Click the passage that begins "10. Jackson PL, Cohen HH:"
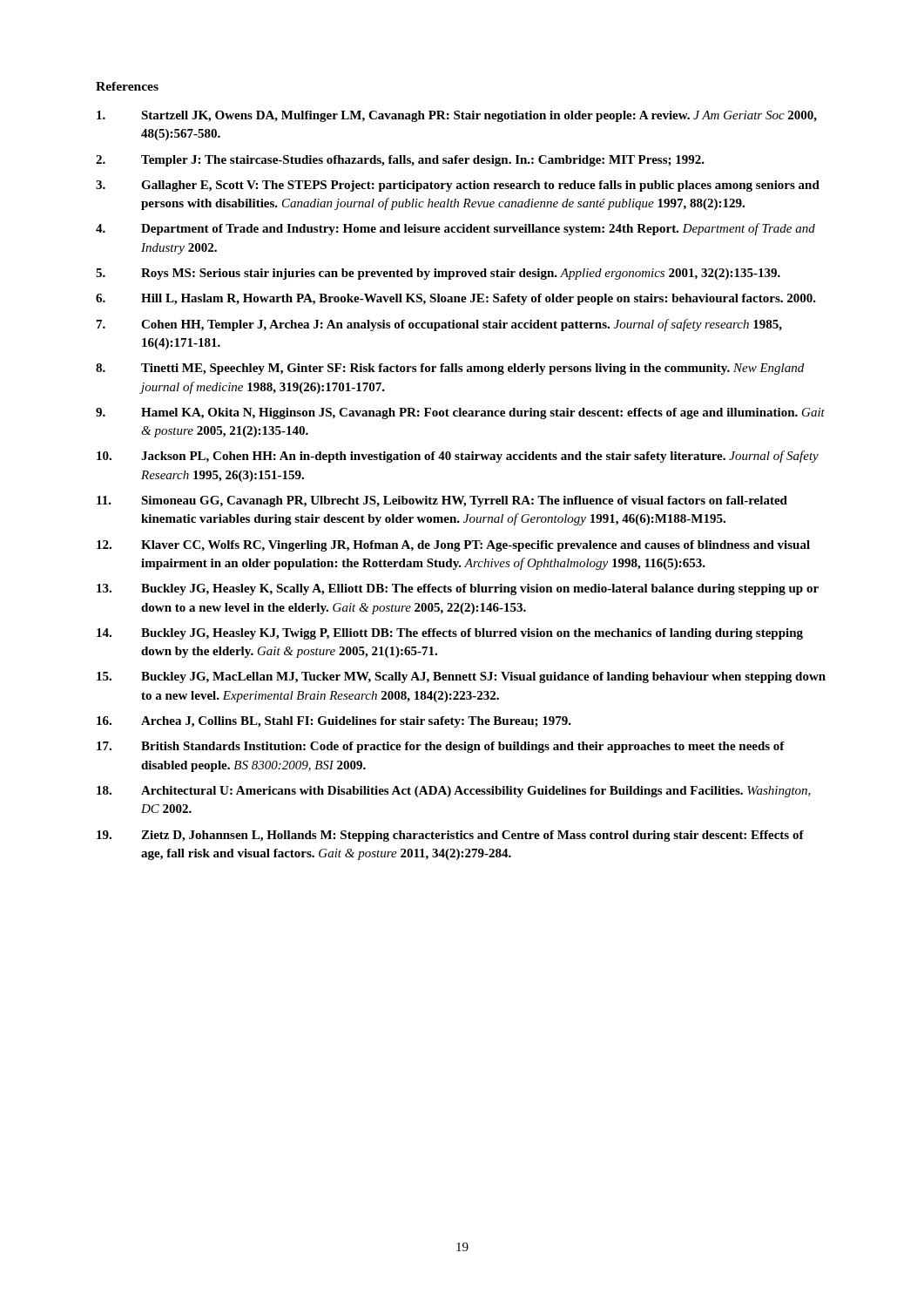 462,466
